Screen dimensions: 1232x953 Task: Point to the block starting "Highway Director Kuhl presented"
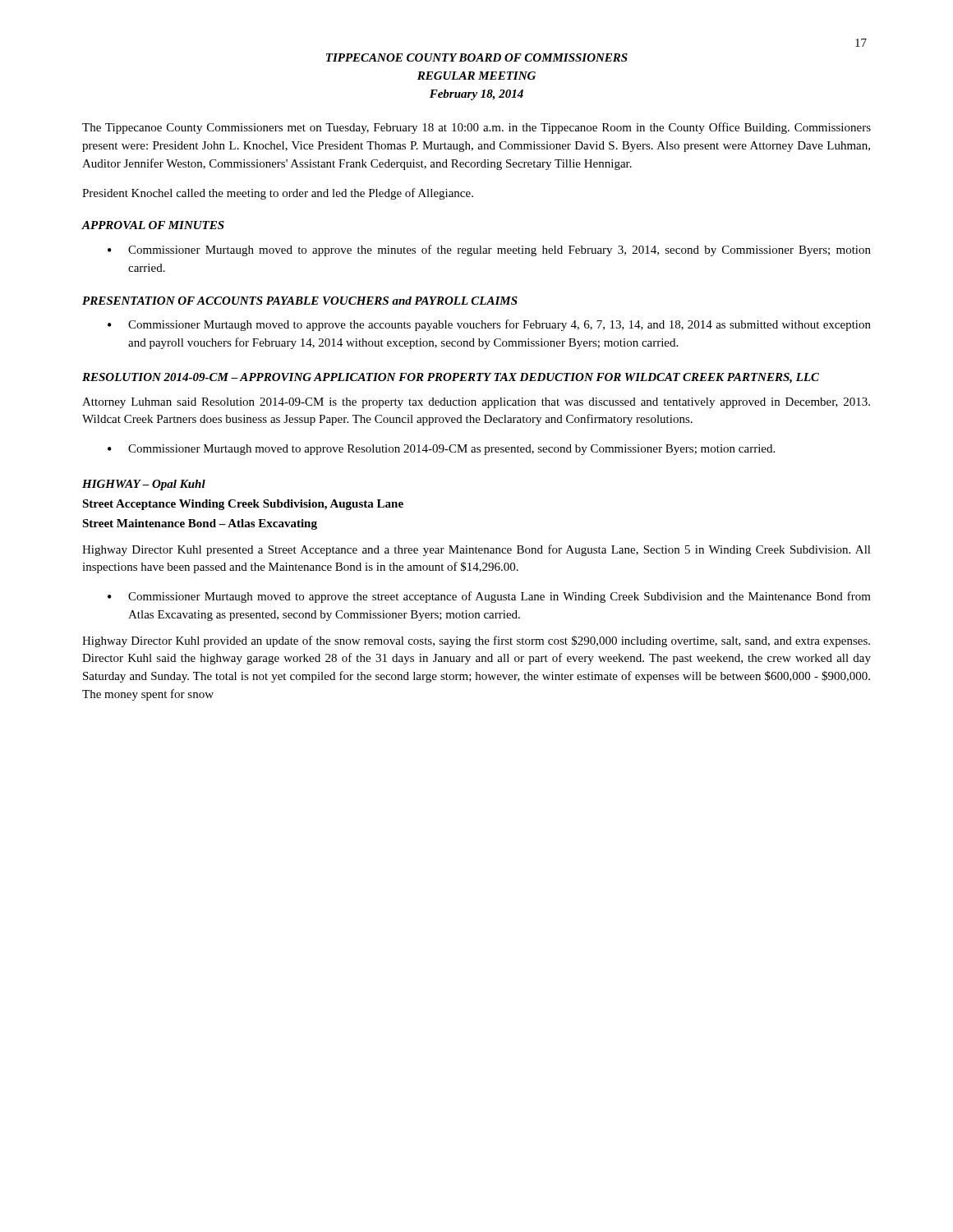pyautogui.click(x=476, y=558)
